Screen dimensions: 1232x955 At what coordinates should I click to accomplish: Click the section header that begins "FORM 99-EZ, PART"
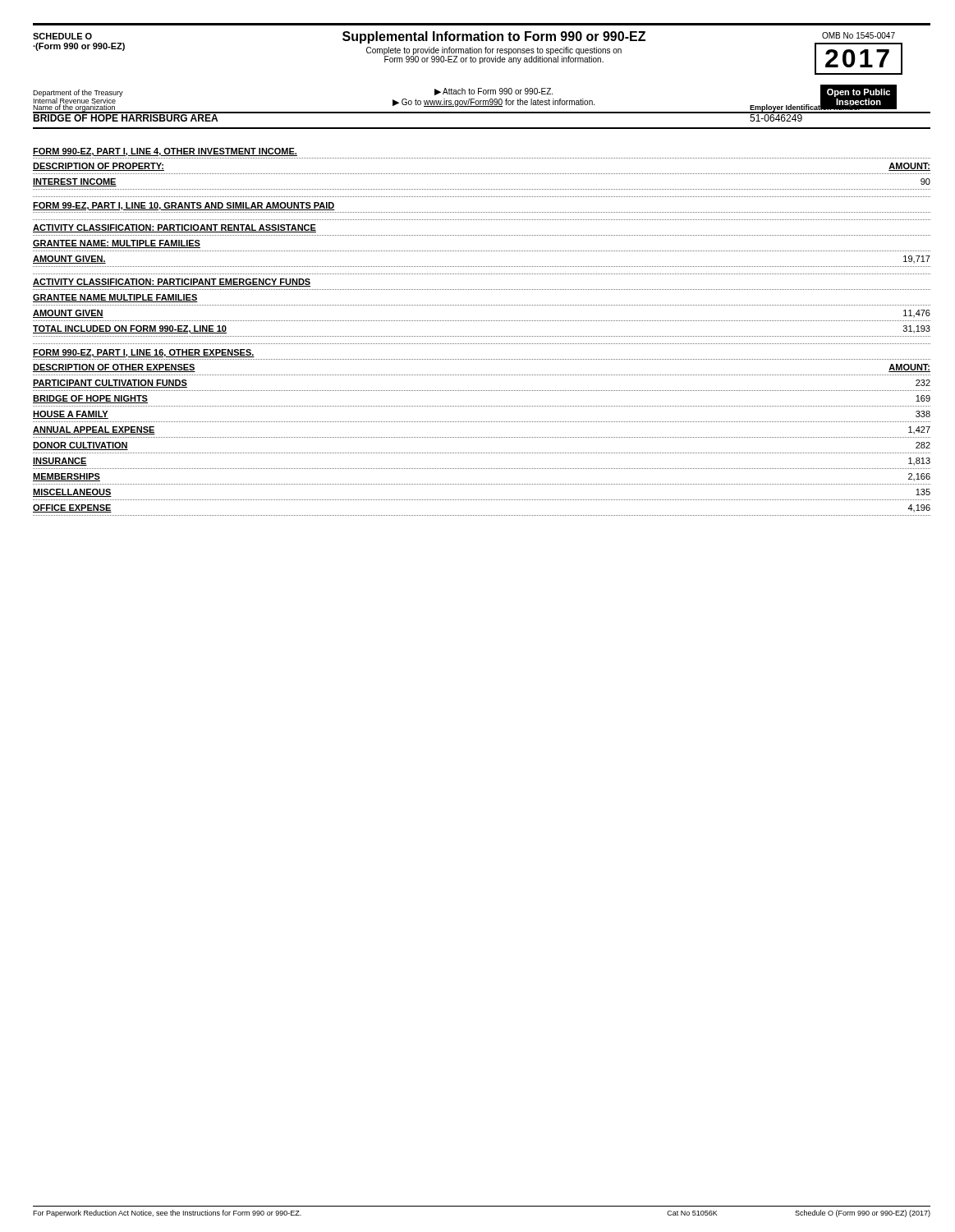coord(184,205)
